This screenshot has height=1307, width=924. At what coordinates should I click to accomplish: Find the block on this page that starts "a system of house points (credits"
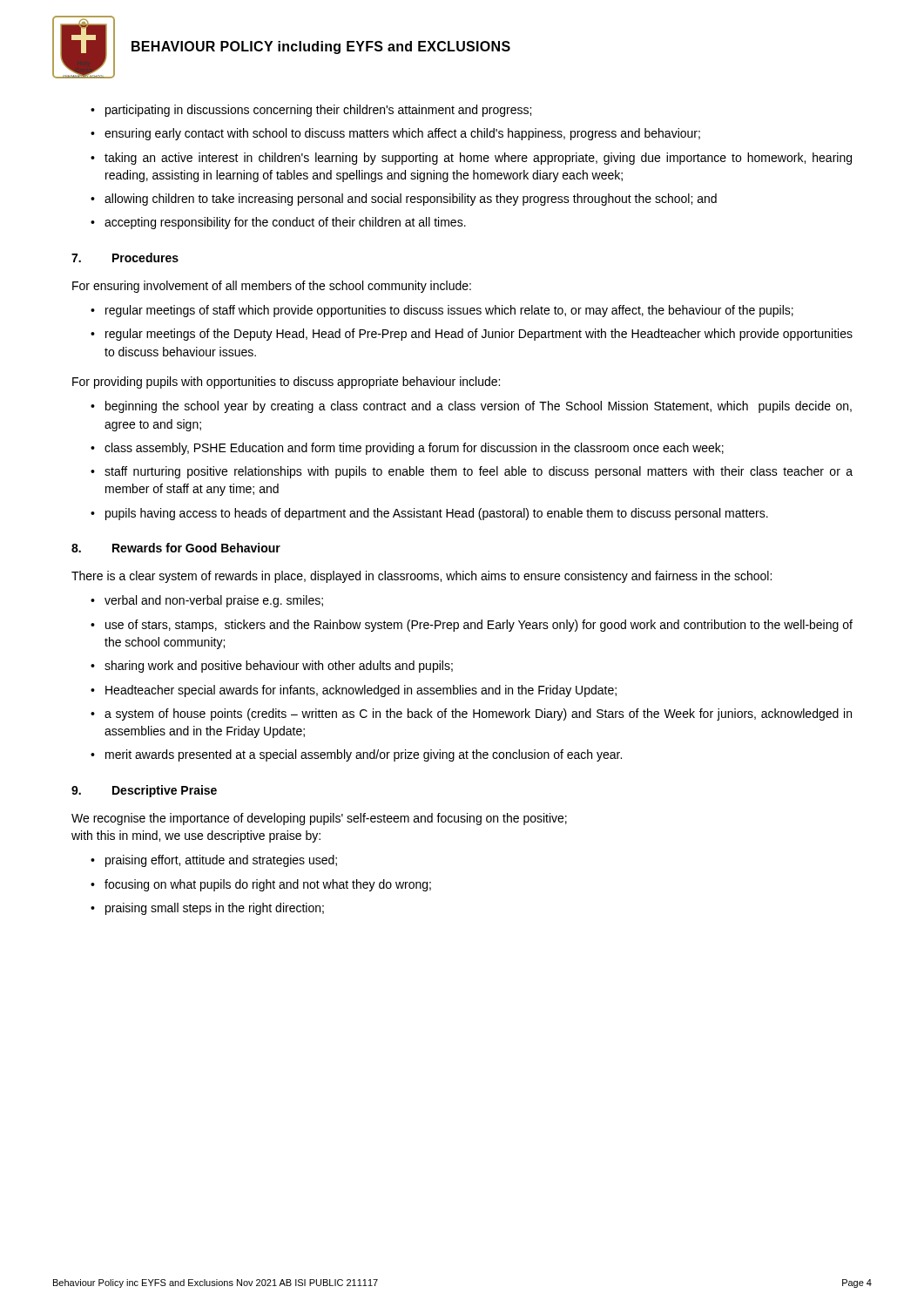(x=479, y=722)
